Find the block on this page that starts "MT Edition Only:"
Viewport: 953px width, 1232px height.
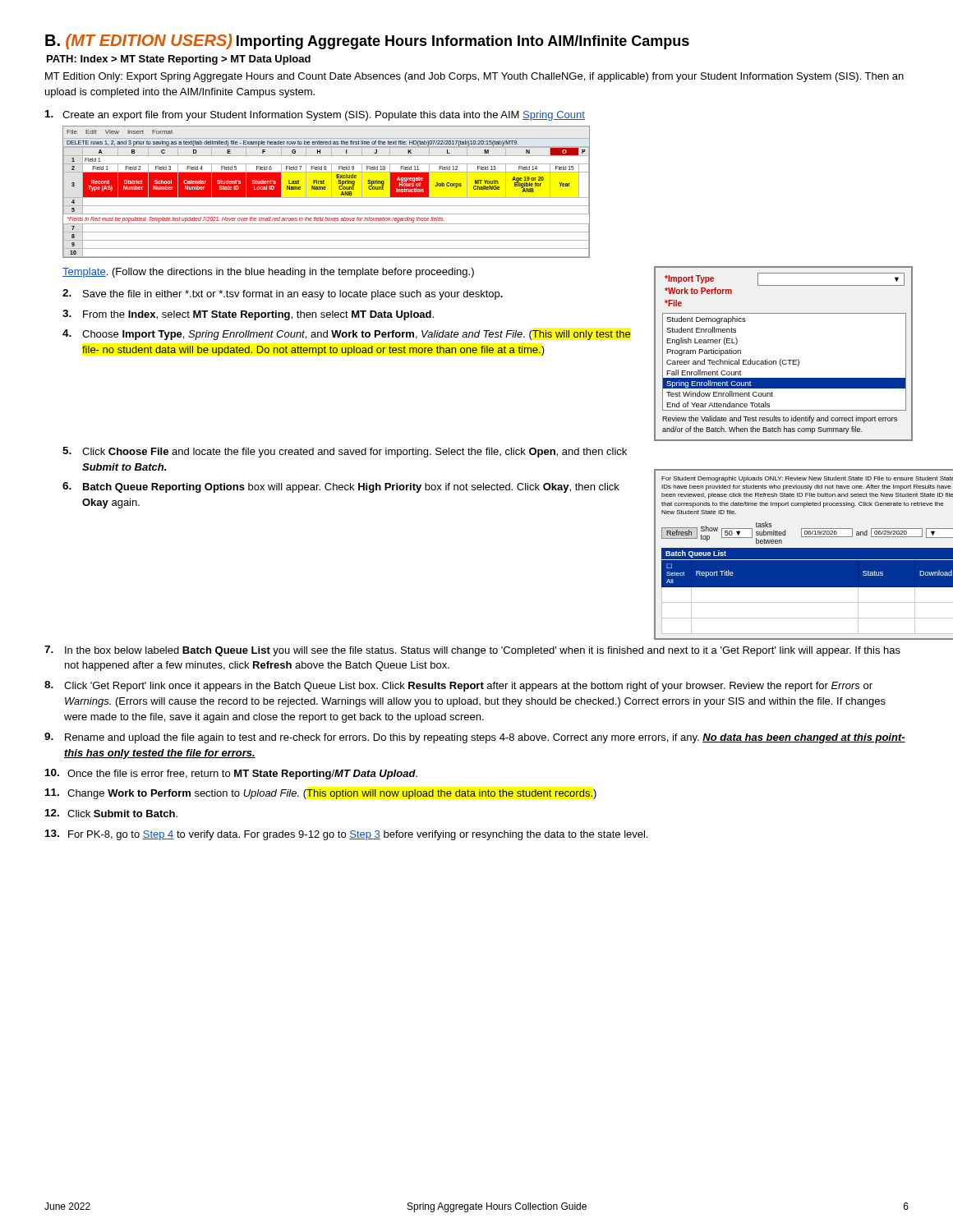[474, 84]
